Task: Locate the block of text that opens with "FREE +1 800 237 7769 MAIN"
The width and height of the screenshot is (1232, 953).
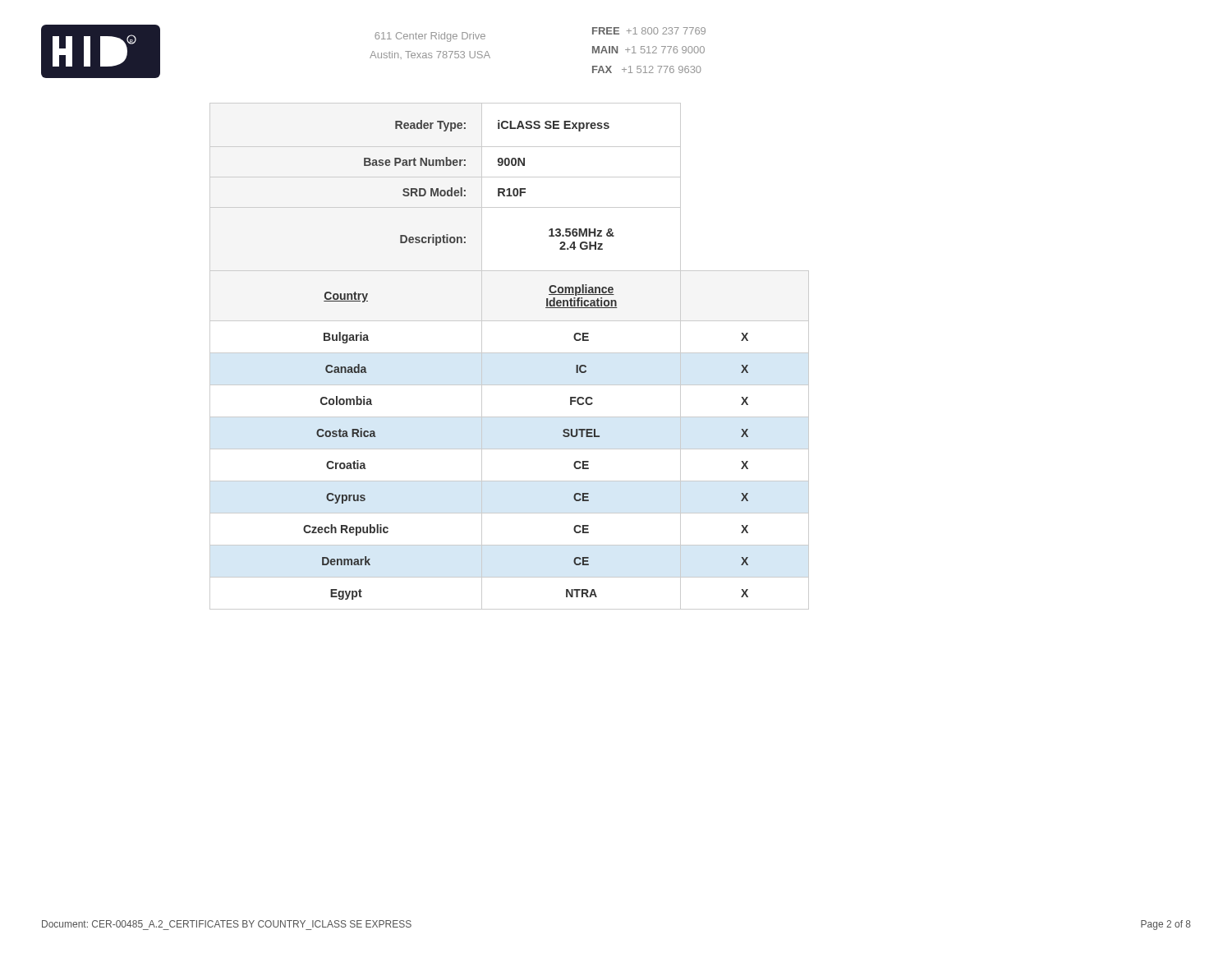Action: (649, 50)
